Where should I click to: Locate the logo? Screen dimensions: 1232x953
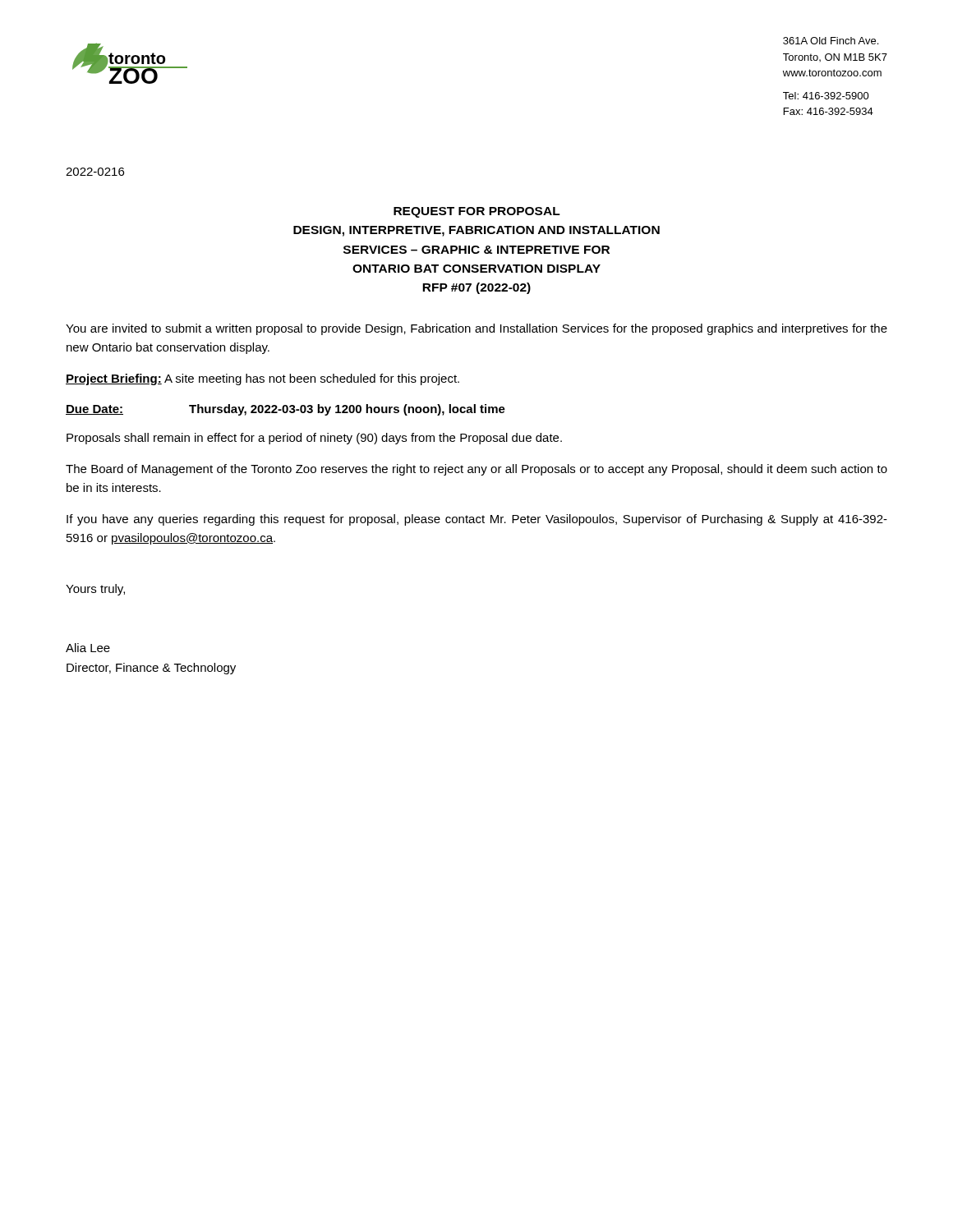131,71
